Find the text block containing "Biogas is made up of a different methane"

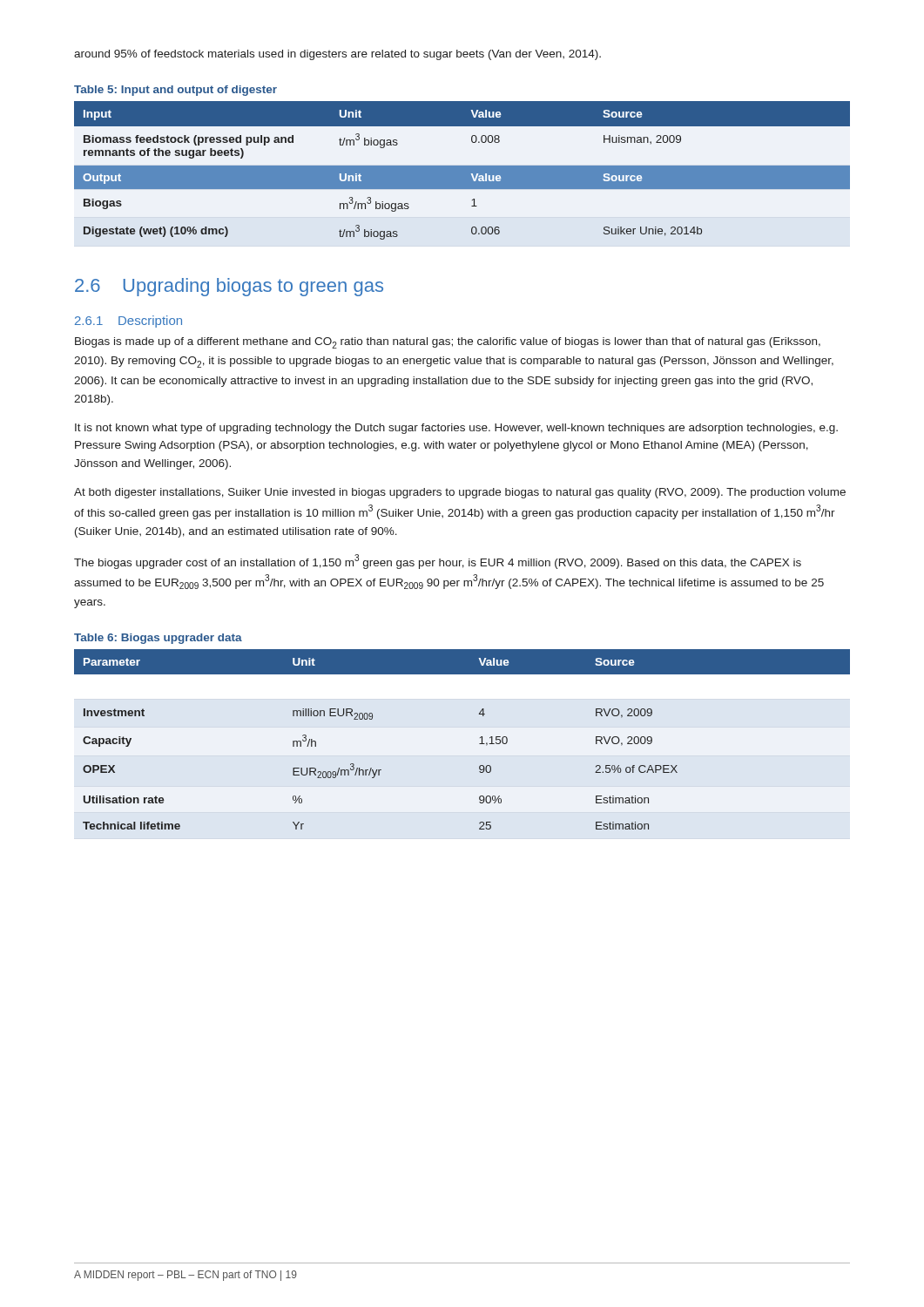454,370
